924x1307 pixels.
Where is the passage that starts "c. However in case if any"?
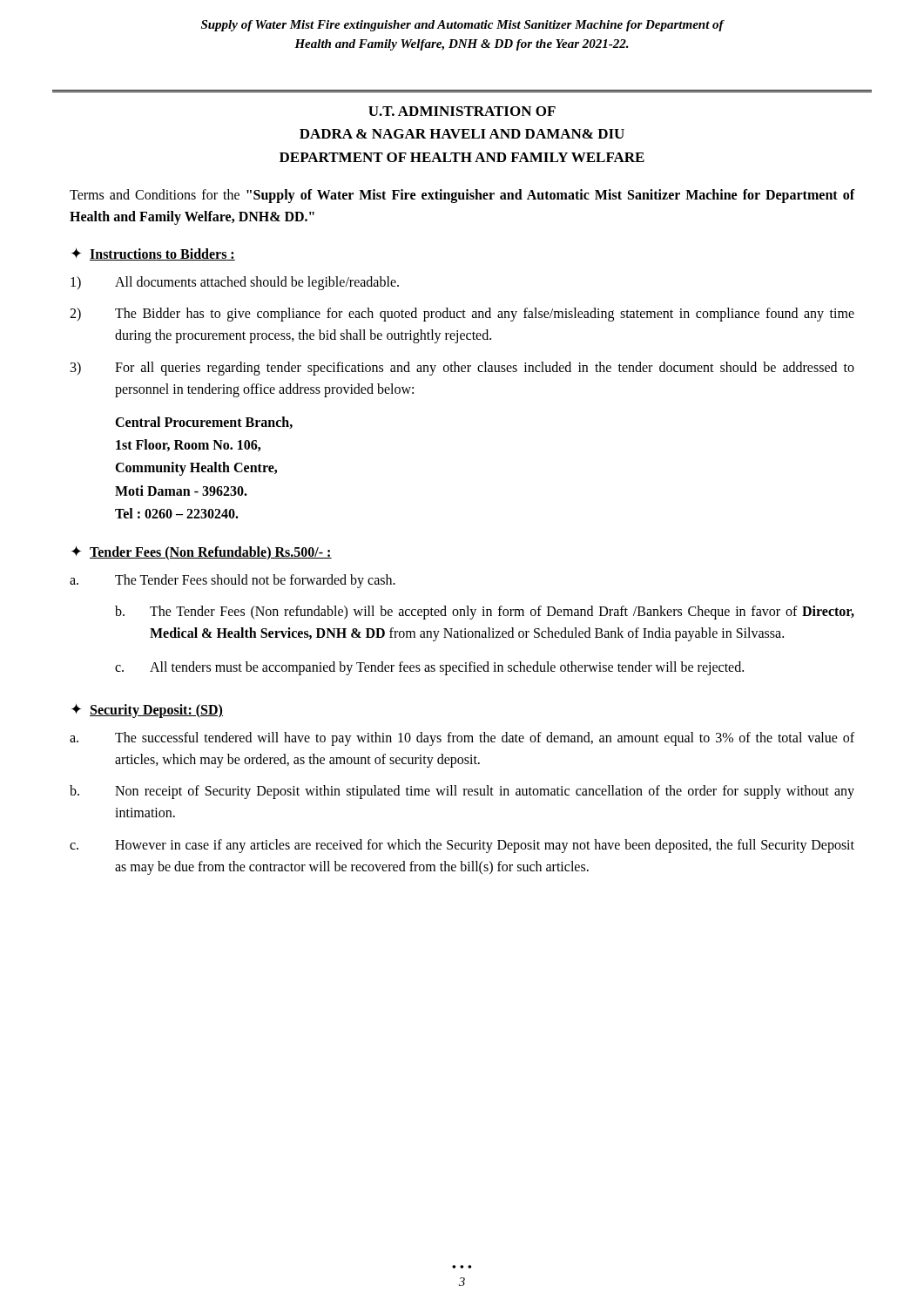[x=462, y=856]
